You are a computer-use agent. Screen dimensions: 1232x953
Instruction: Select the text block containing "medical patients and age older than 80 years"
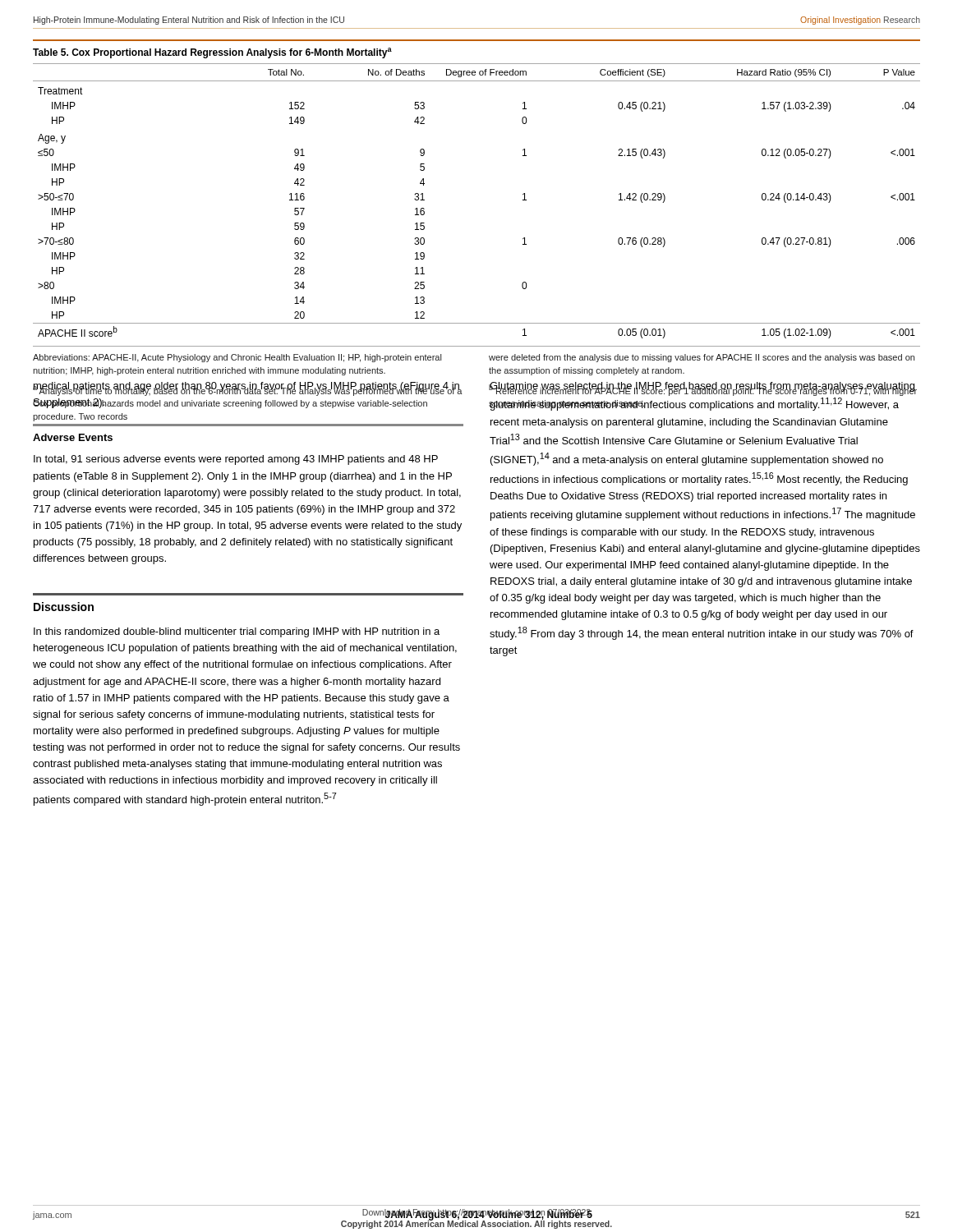click(x=246, y=394)
